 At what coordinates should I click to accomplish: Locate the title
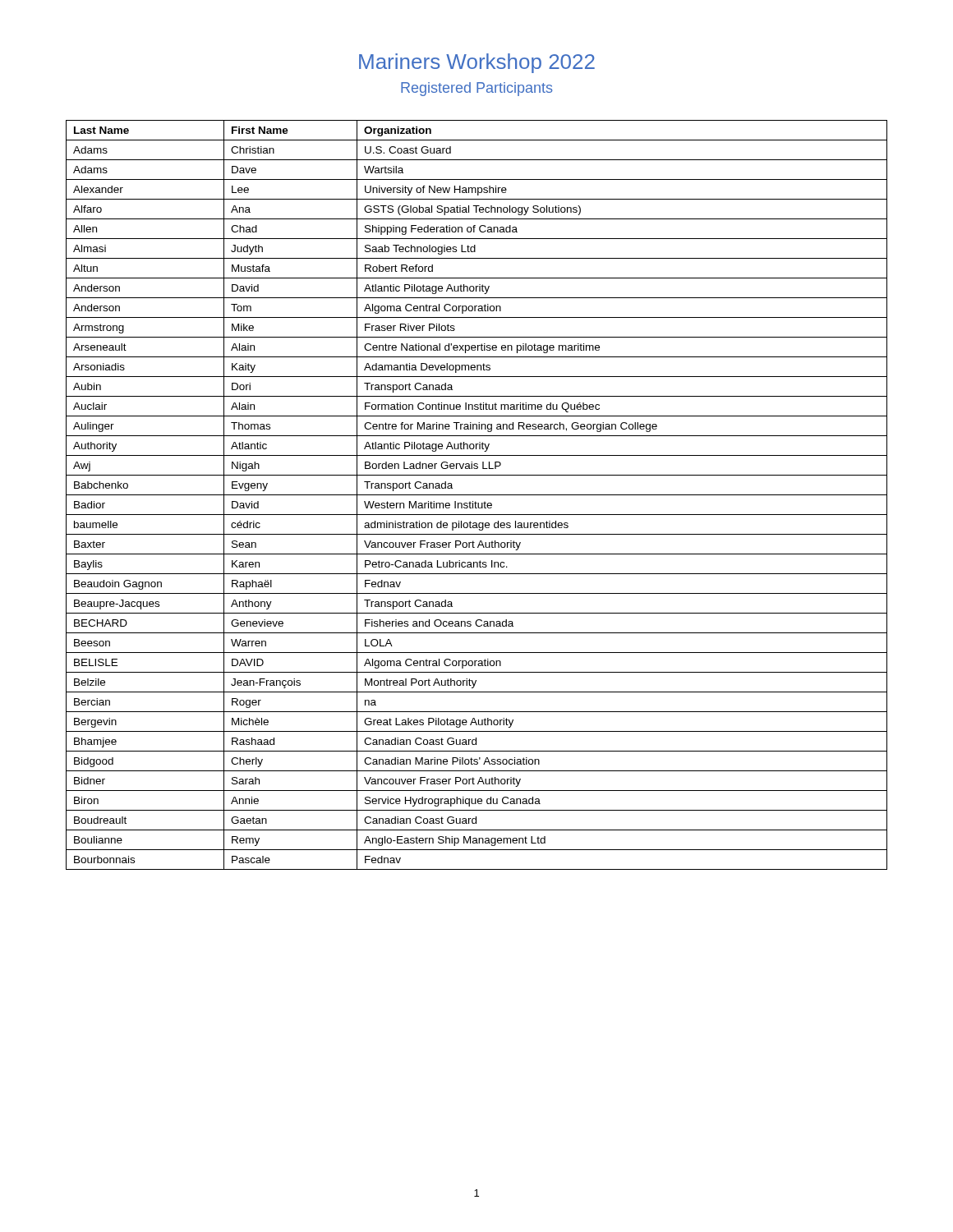(476, 73)
